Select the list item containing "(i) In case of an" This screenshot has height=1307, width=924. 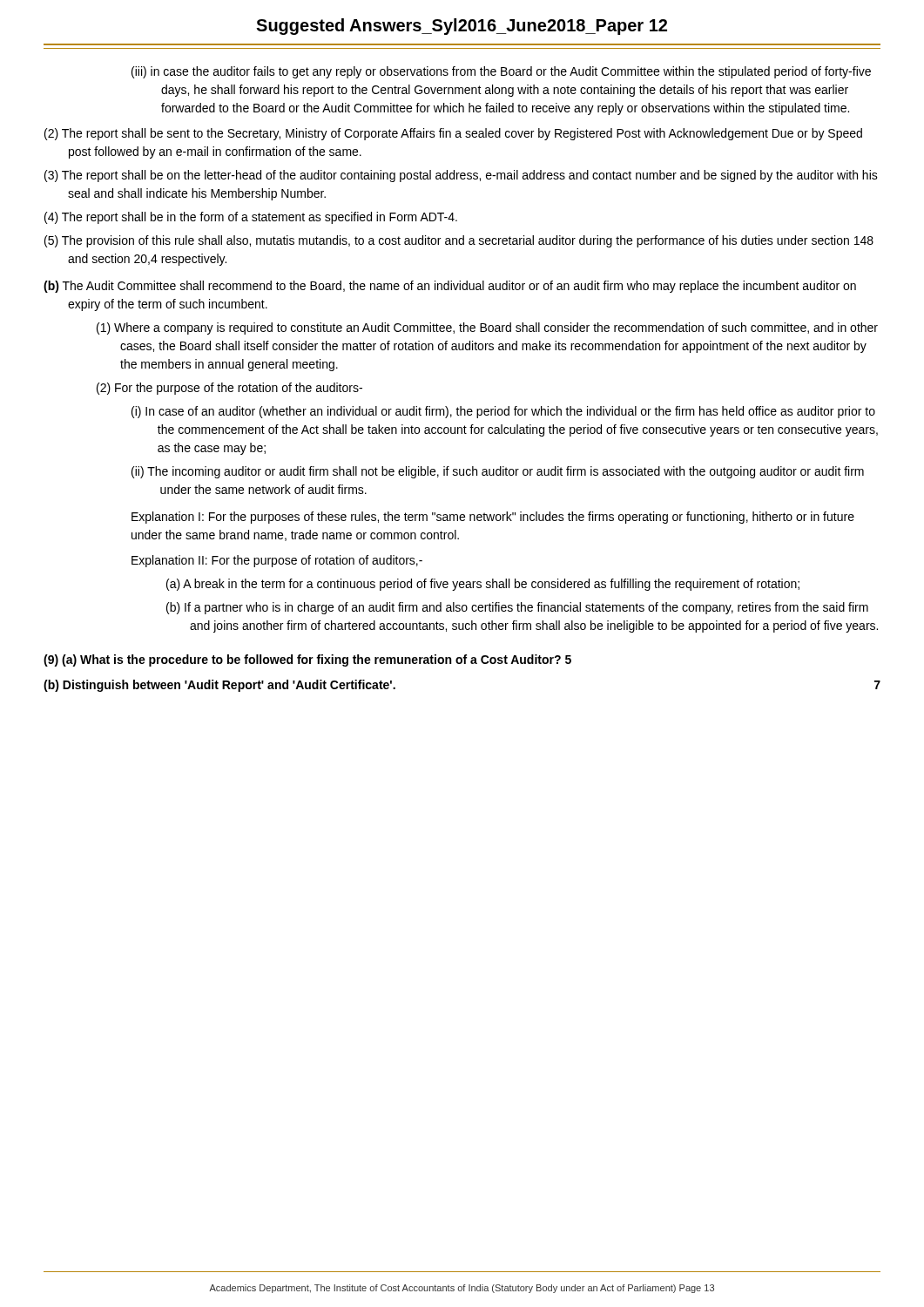[506, 430]
